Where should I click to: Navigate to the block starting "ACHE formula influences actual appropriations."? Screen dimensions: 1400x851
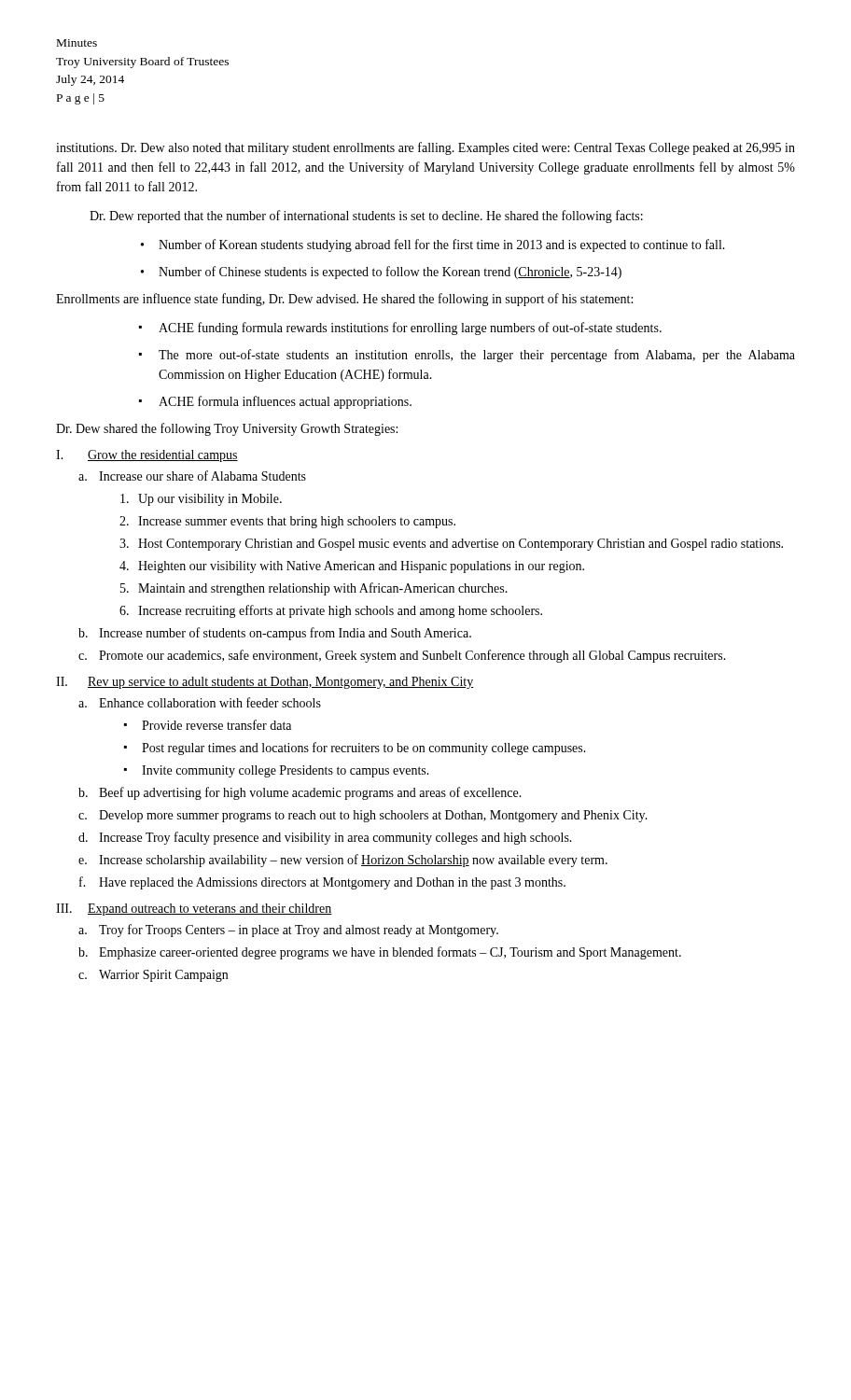click(275, 402)
